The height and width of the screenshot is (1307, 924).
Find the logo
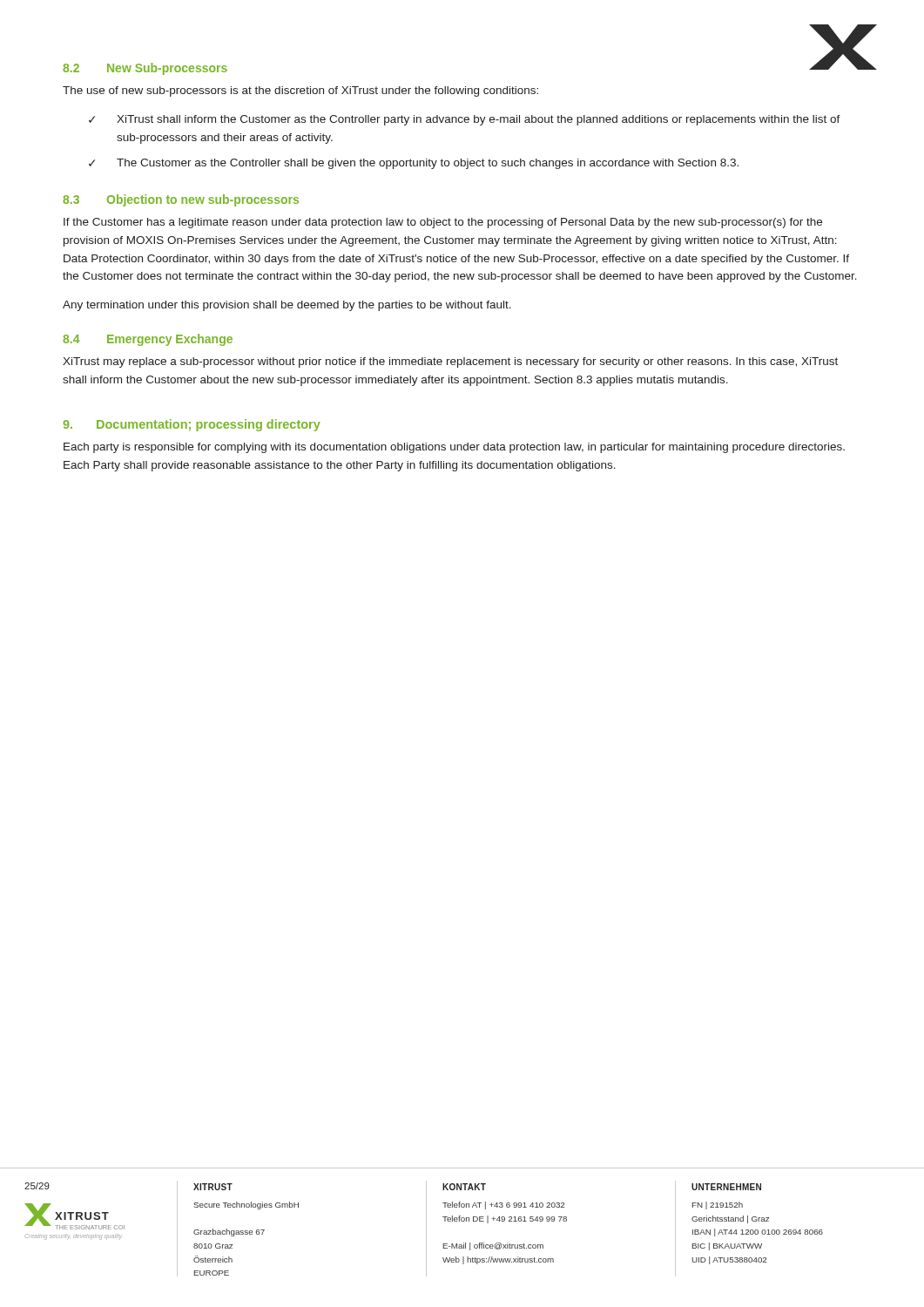844,48
